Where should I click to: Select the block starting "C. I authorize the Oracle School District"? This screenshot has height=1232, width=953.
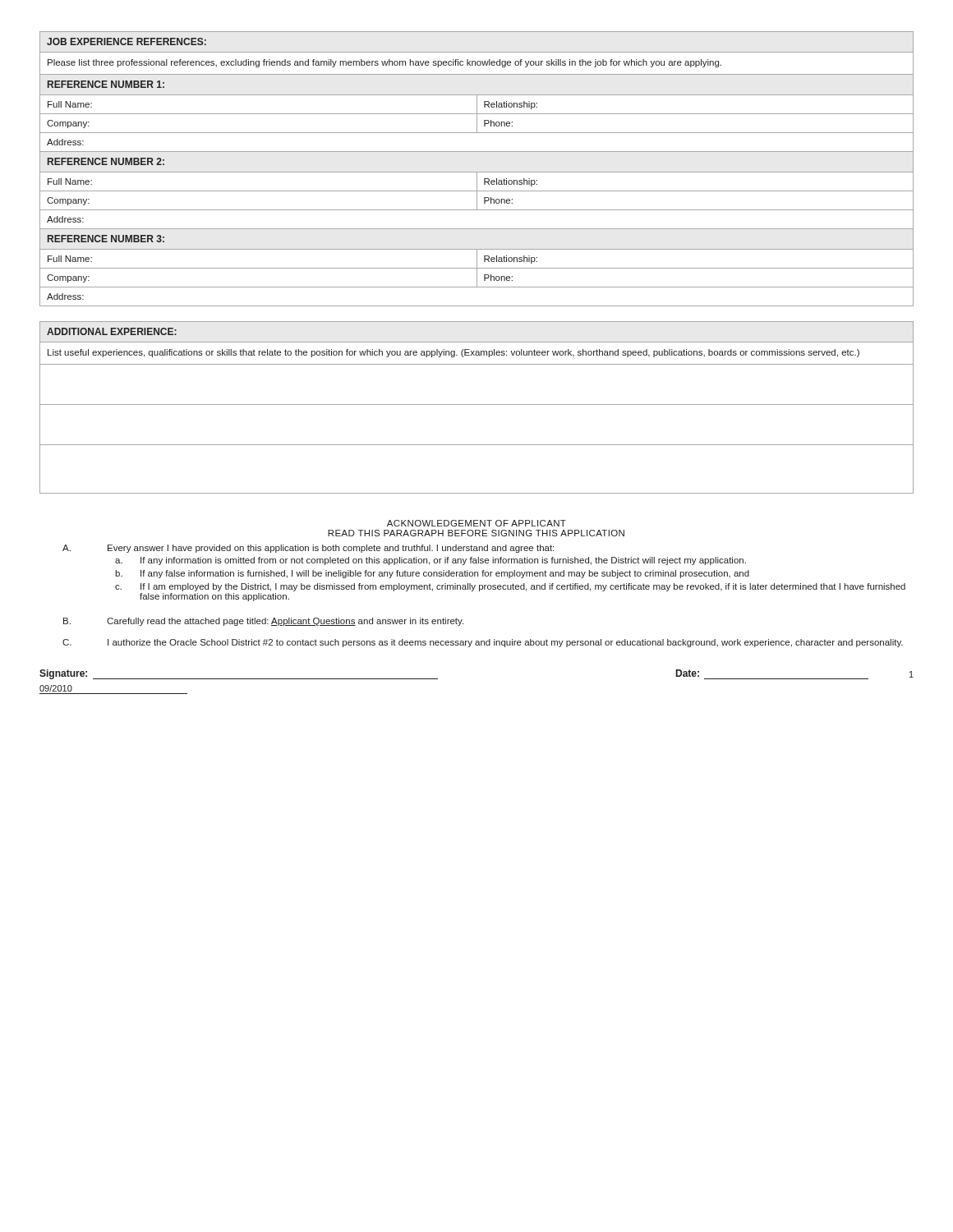476,642
